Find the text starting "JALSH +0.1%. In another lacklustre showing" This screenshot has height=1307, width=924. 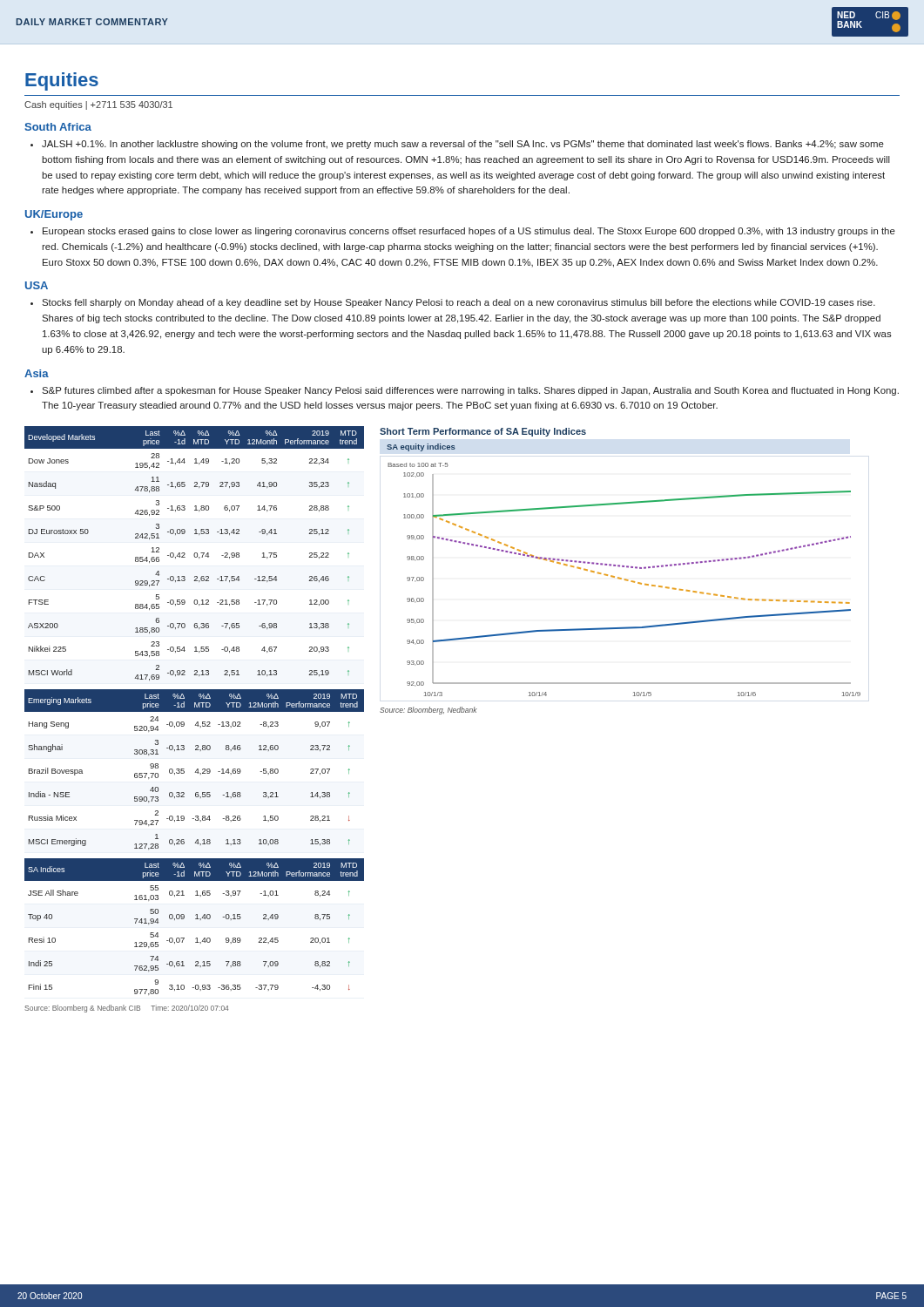pos(466,167)
